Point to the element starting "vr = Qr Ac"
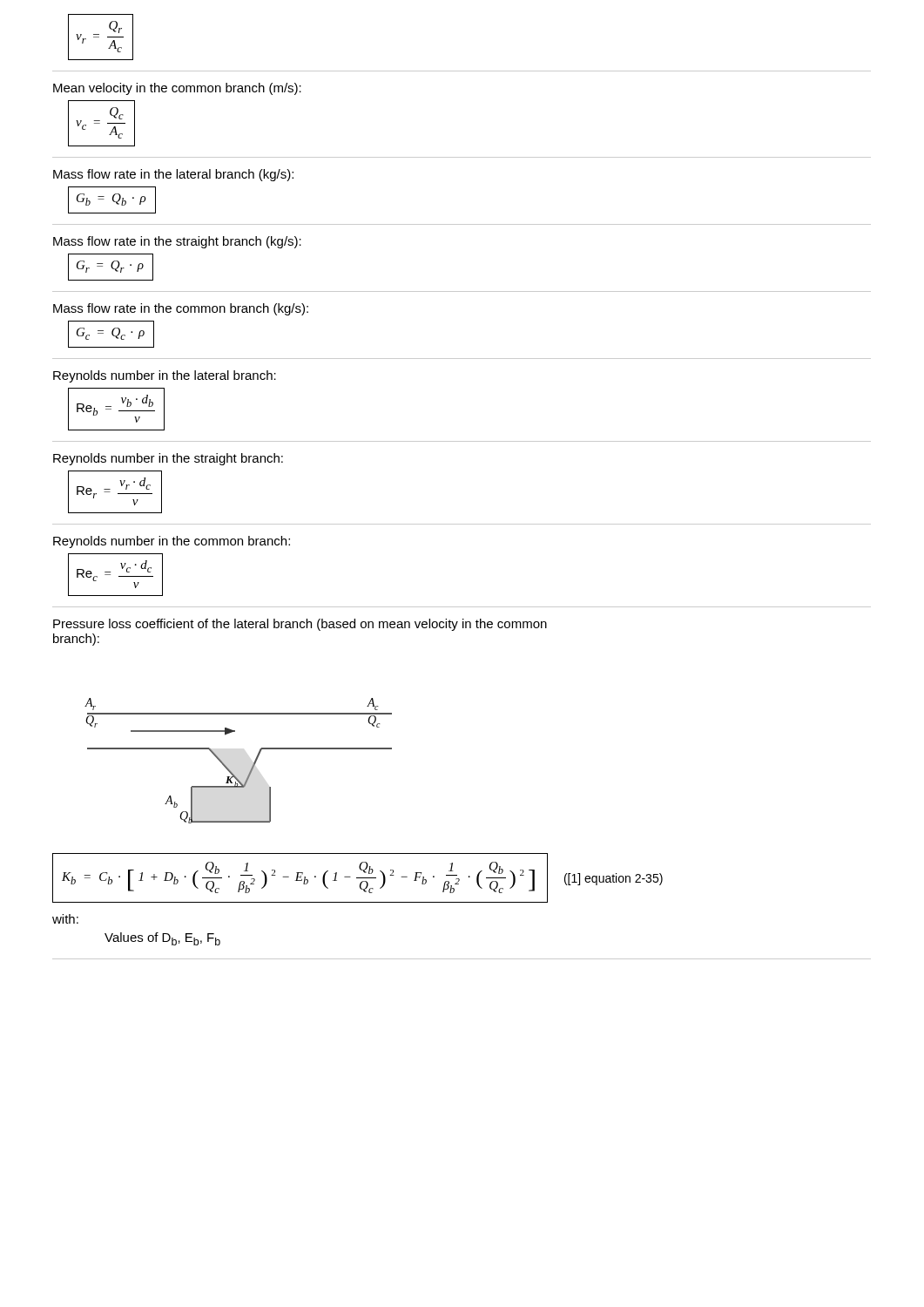The width and height of the screenshot is (924, 1307). pyautogui.click(x=101, y=37)
